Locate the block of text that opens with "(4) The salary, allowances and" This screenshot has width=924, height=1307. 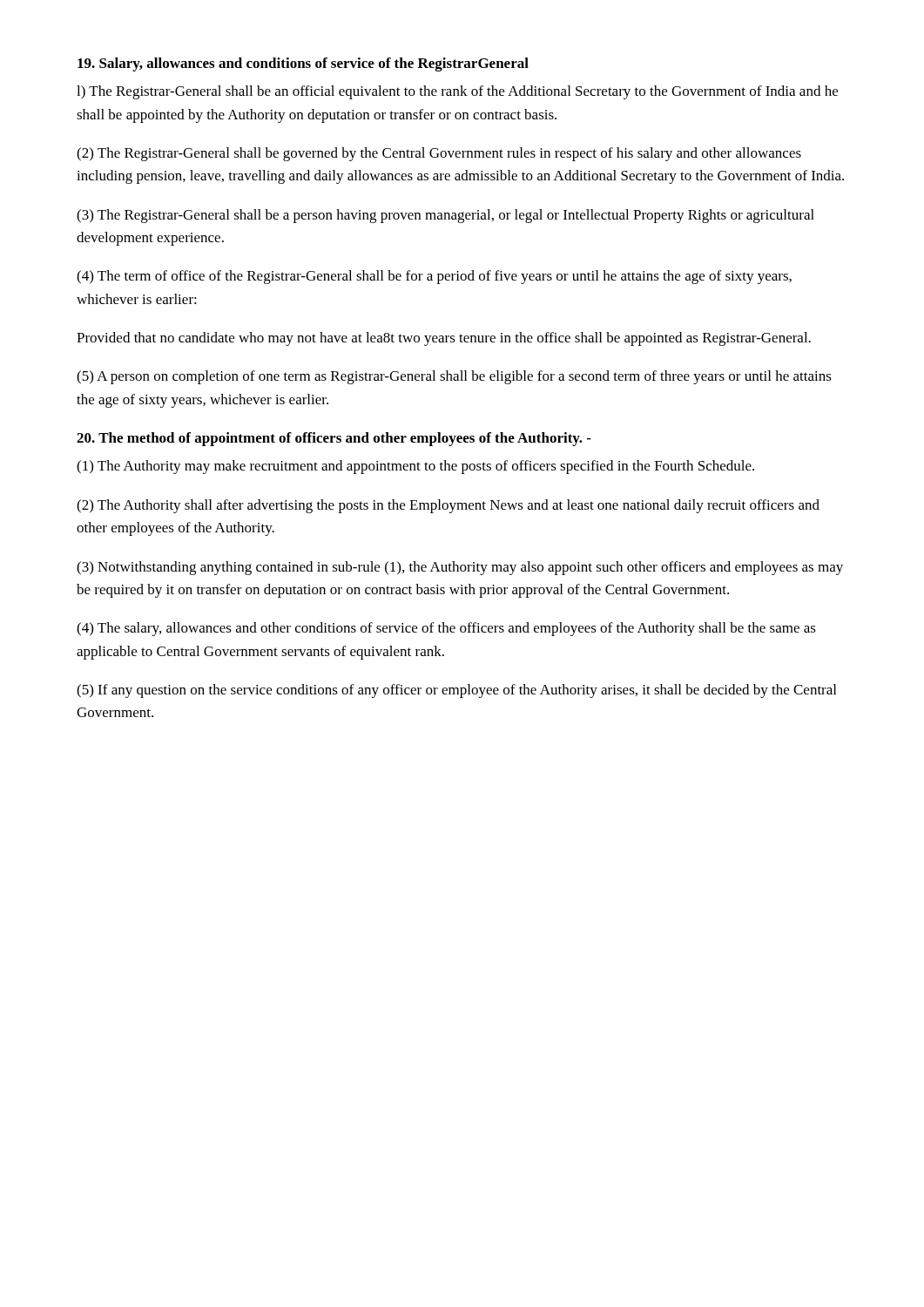tap(446, 639)
